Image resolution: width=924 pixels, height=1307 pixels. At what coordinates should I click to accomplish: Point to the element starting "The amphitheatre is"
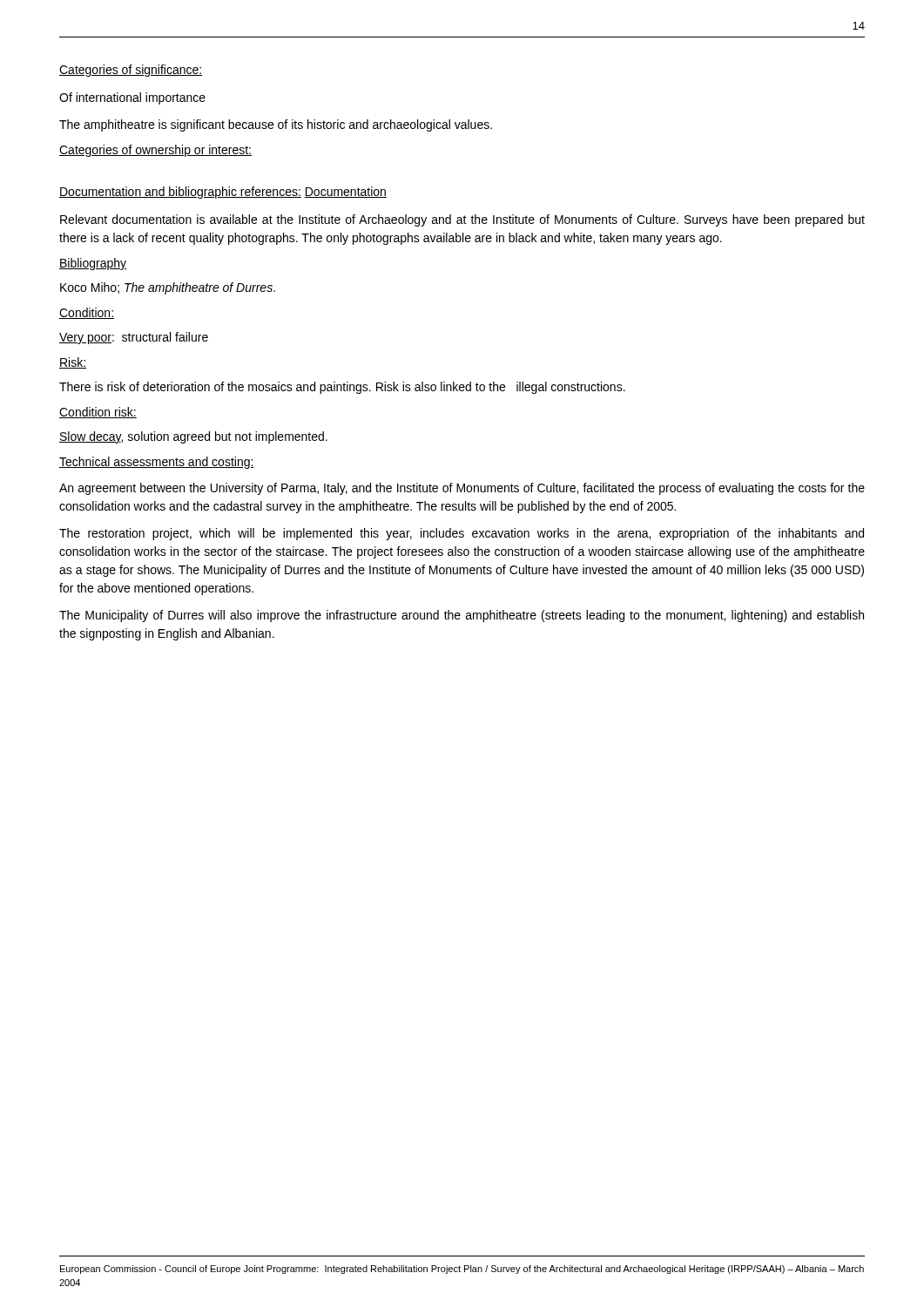coord(276,125)
